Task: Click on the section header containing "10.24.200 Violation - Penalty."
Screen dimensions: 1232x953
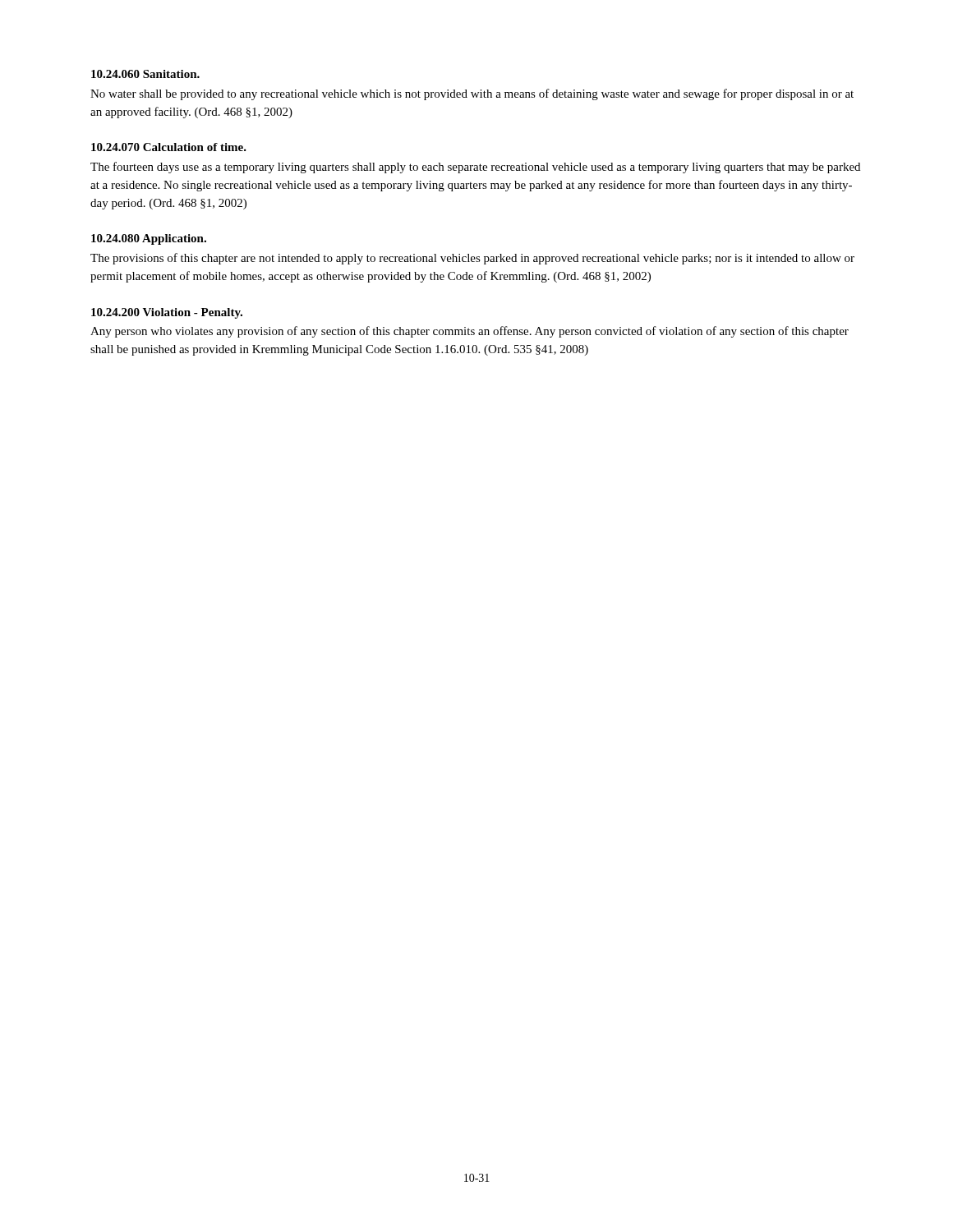Action: tap(167, 312)
